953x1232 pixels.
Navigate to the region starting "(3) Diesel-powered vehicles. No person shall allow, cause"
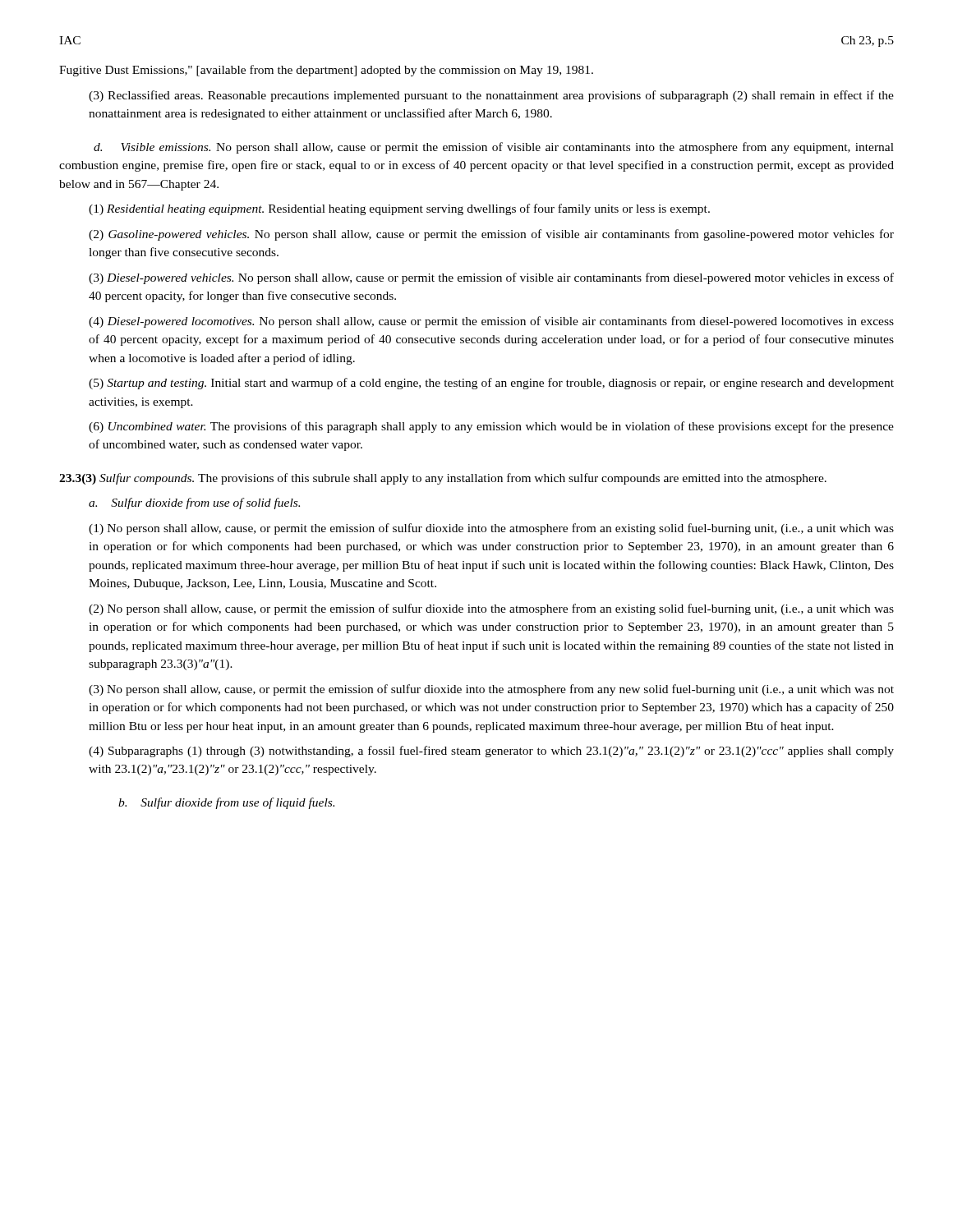pyautogui.click(x=491, y=286)
